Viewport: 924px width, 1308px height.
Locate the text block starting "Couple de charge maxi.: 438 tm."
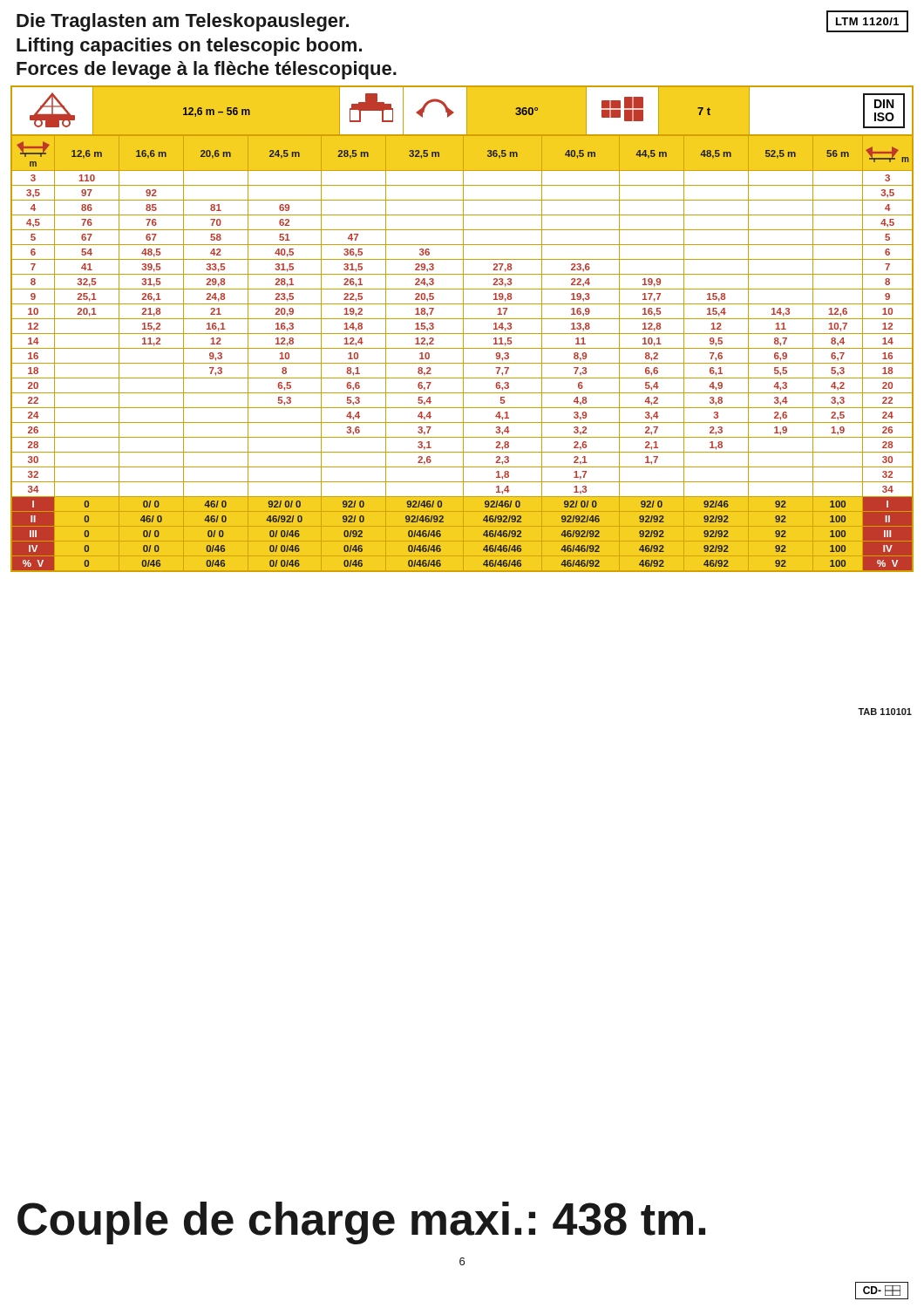[362, 1219]
